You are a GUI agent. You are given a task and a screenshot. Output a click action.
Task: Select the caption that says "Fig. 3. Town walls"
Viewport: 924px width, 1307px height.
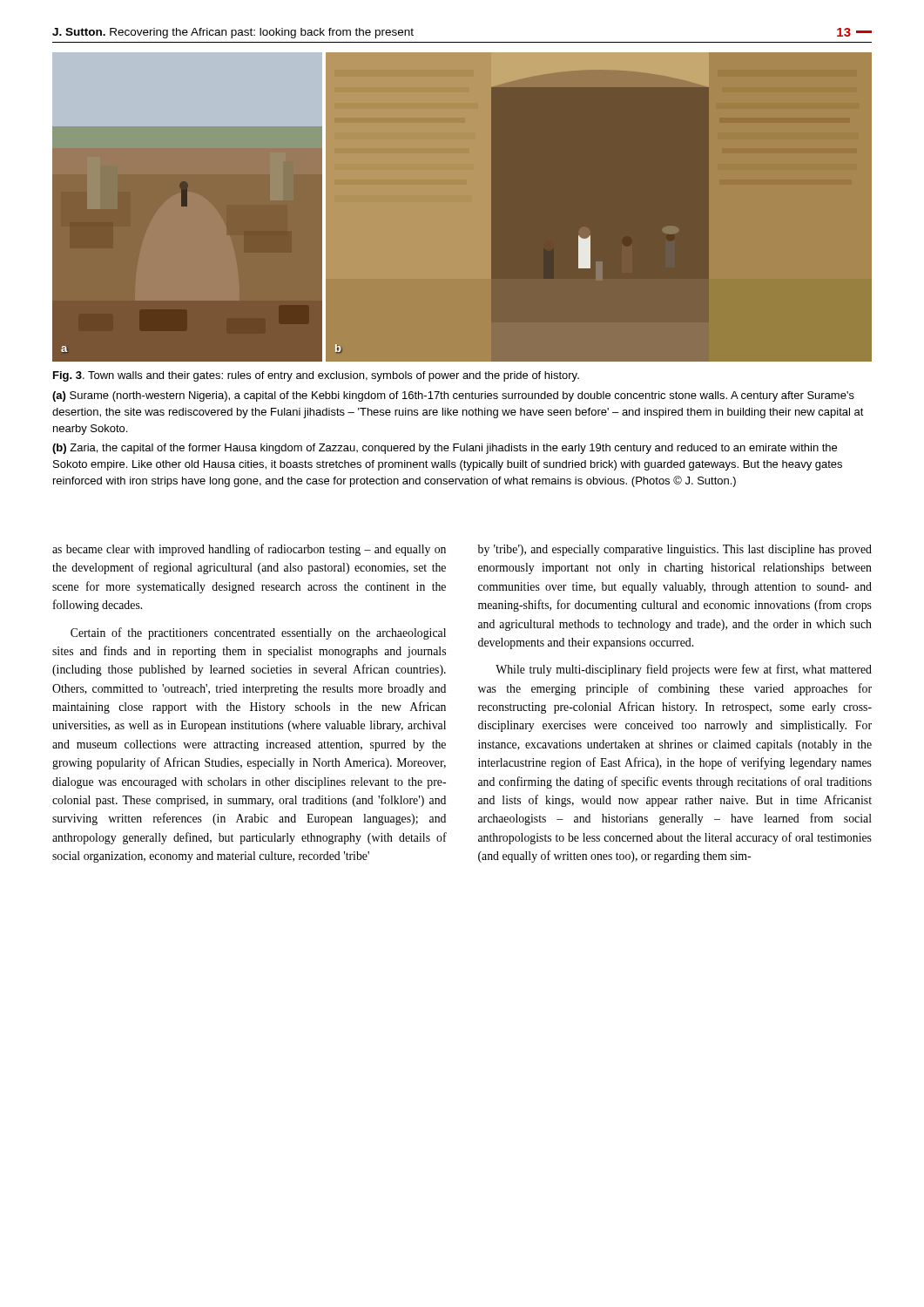point(316,376)
